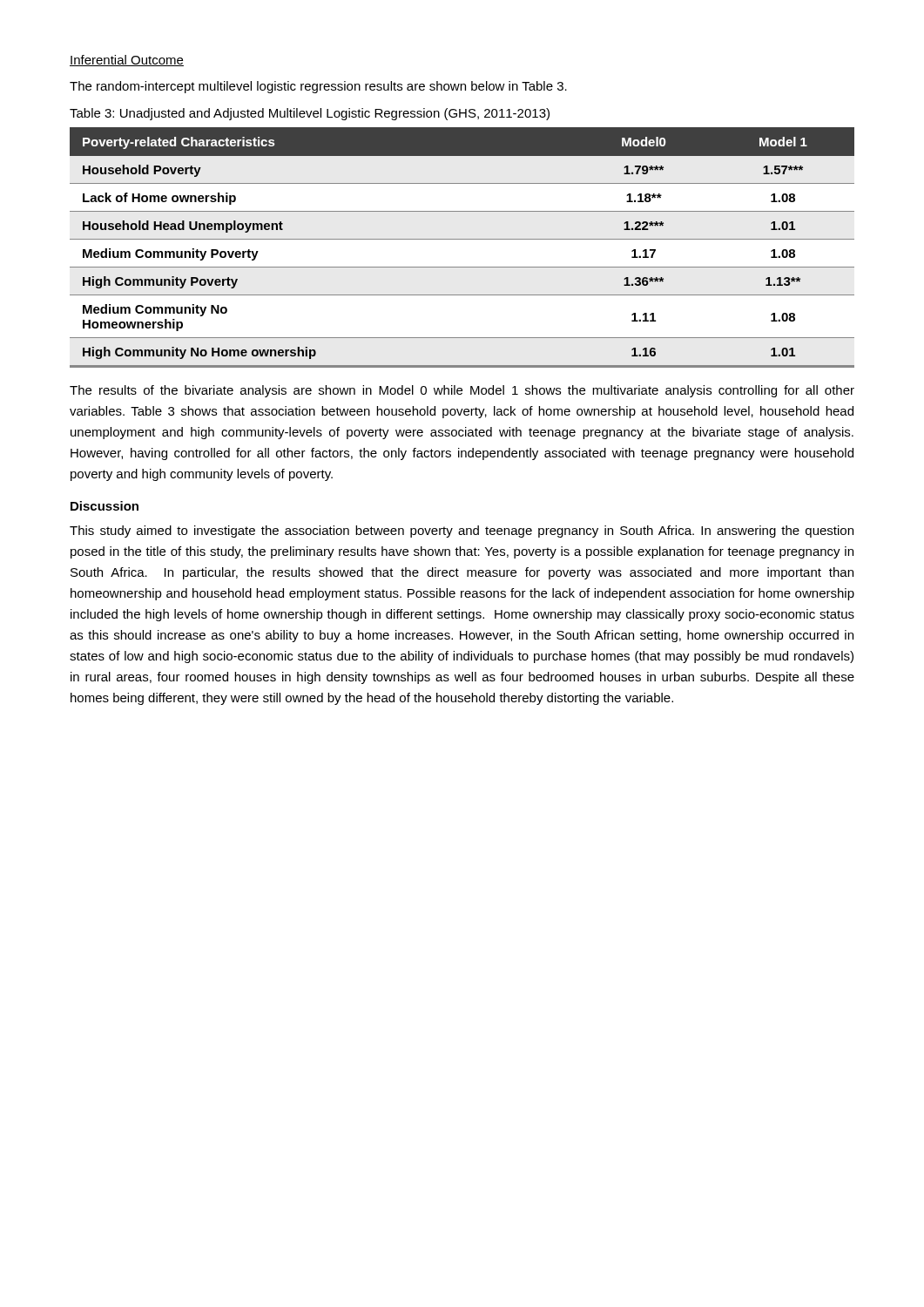Image resolution: width=924 pixels, height=1307 pixels.
Task: Point to the text block starting "This study aimed to investigate"
Action: point(462,614)
